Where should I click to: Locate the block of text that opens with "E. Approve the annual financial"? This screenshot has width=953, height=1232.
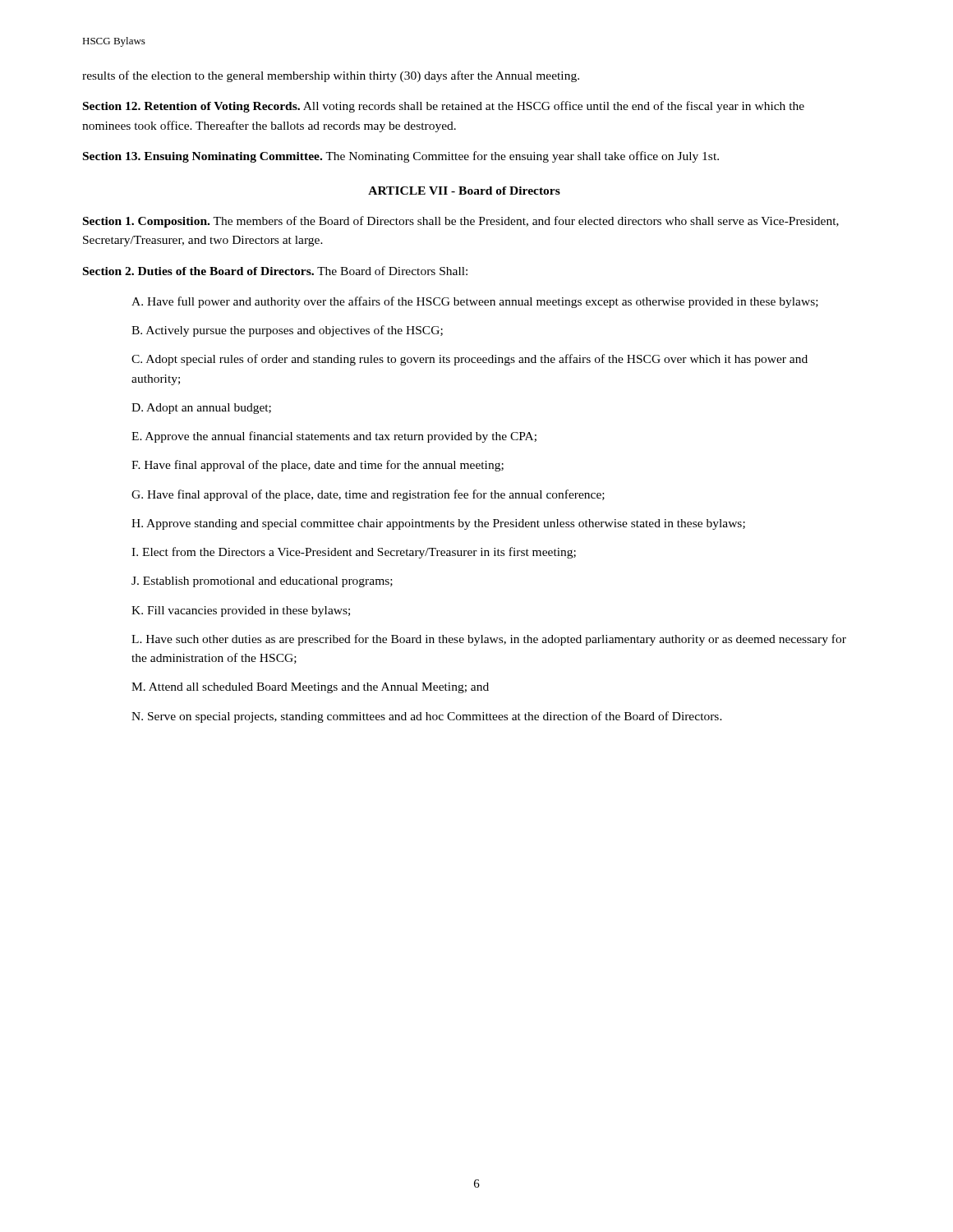(334, 436)
